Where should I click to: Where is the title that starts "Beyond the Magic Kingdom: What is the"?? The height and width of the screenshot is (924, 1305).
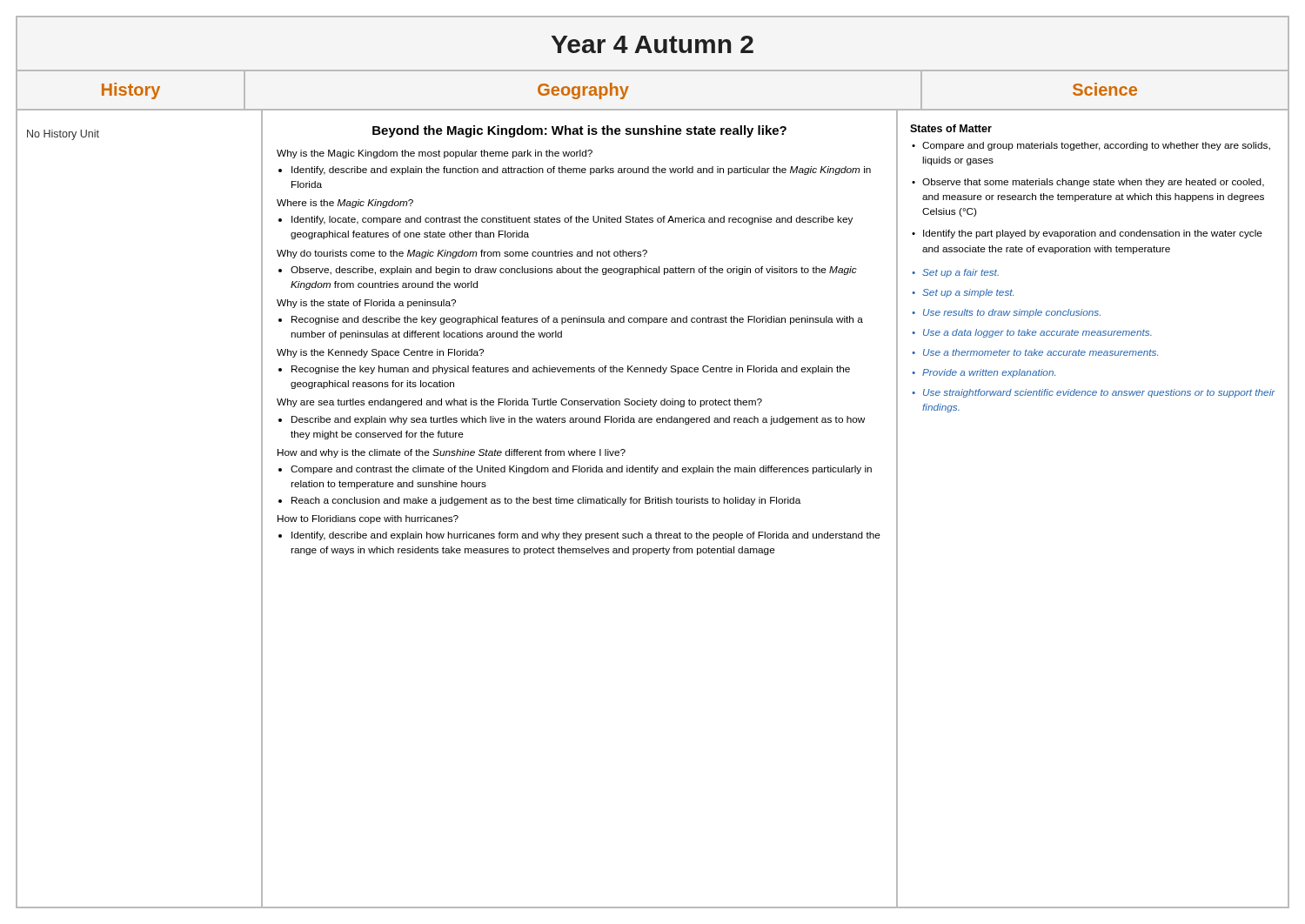coord(579,130)
